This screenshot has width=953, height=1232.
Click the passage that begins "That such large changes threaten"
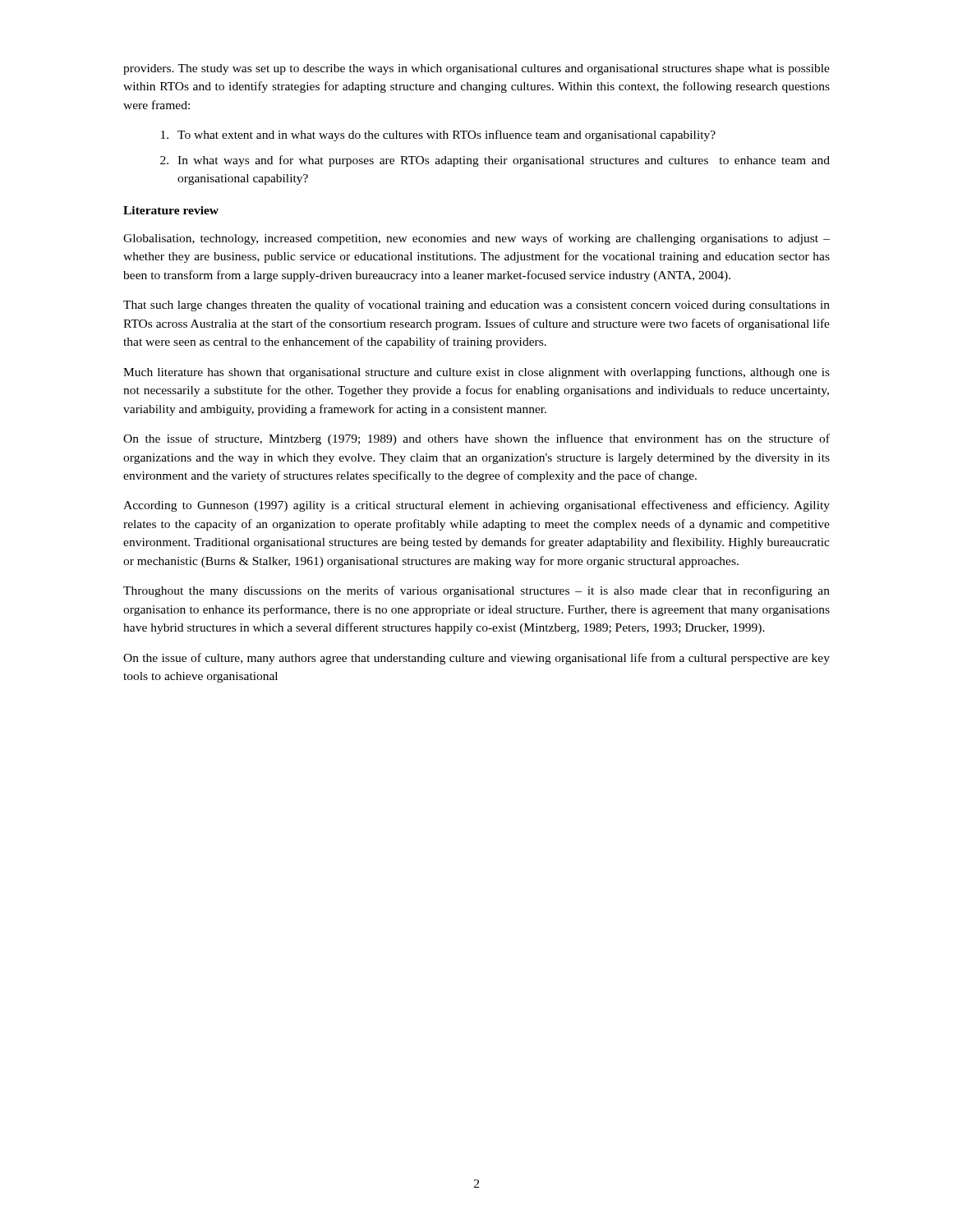click(x=476, y=323)
